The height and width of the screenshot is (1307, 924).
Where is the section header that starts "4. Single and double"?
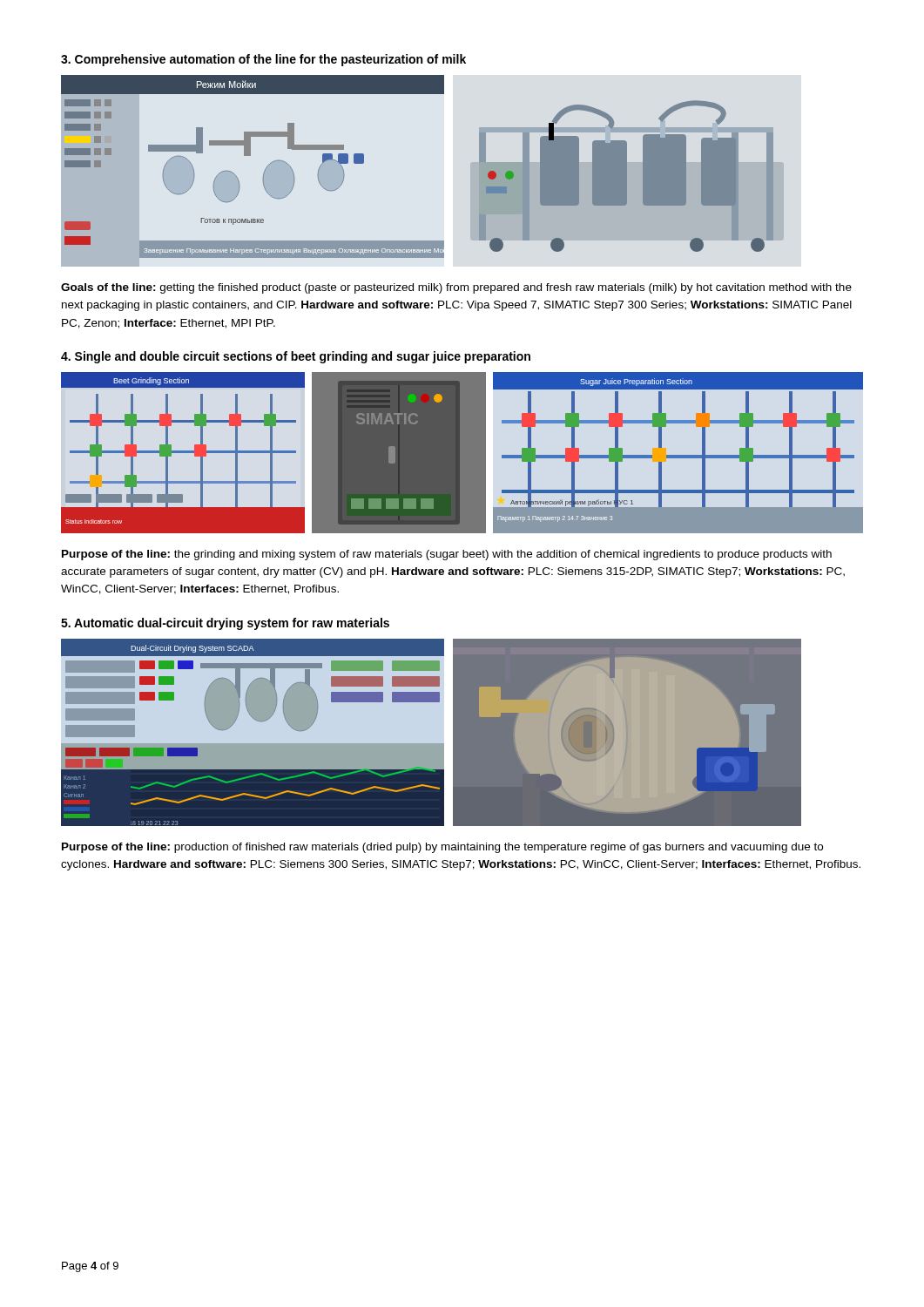click(296, 356)
